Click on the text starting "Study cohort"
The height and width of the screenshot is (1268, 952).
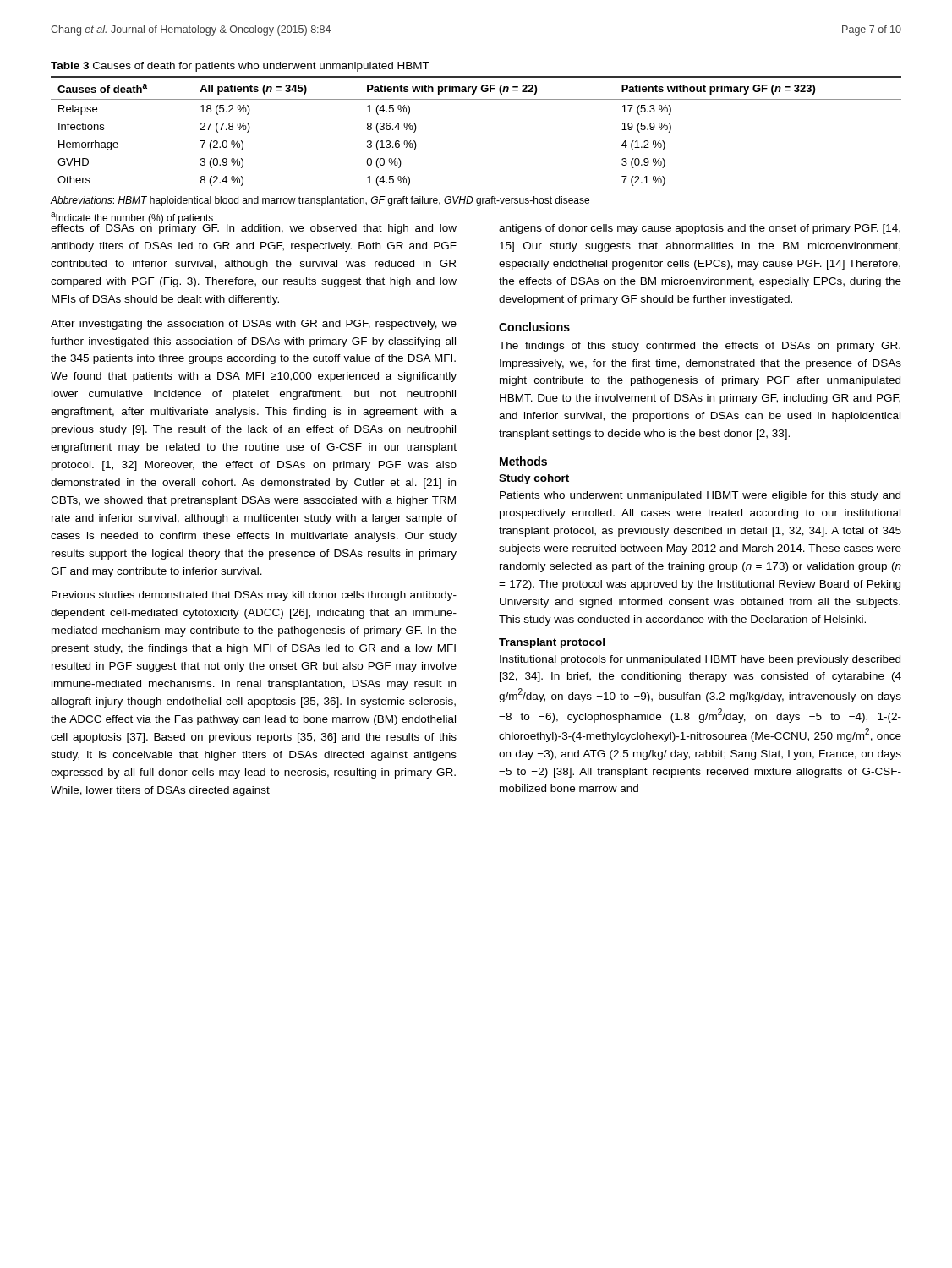tap(534, 478)
